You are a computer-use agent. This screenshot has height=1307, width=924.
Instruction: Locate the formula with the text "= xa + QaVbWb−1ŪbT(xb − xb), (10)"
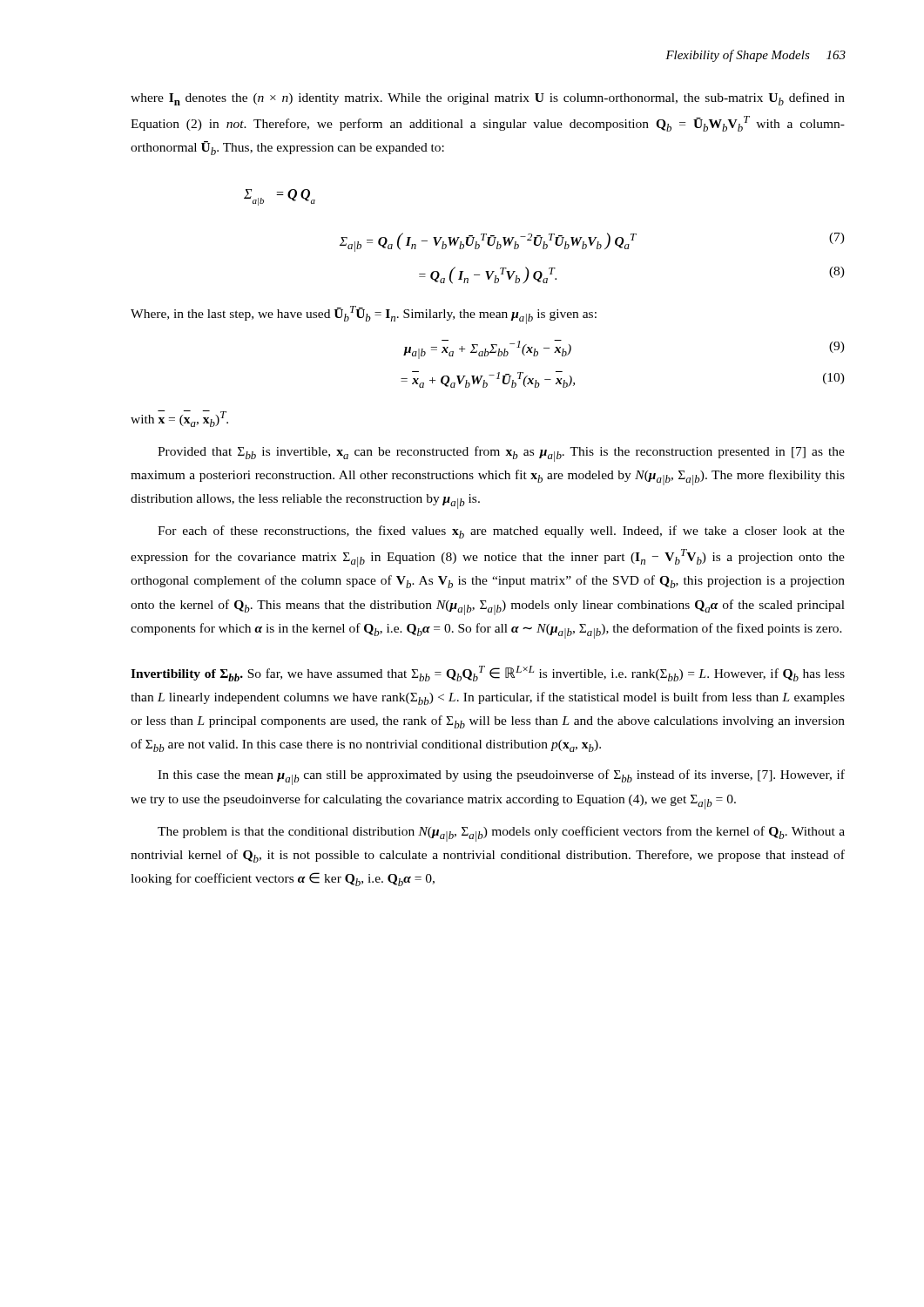[x=488, y=380]
